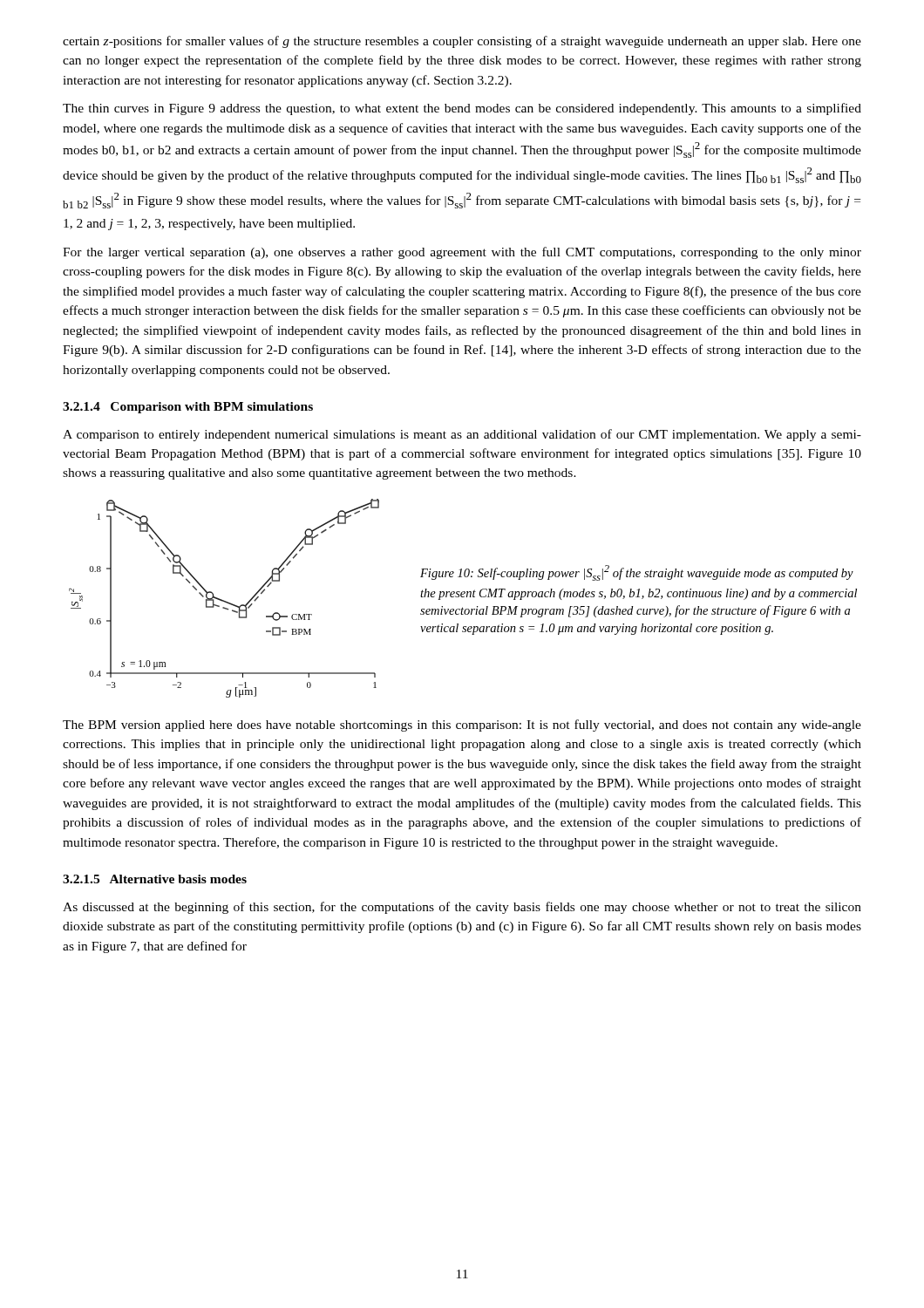924x1308 pixels.
Task: Click the caption that begins "Figure 10: Self-coupling power"
Action: 639,599
